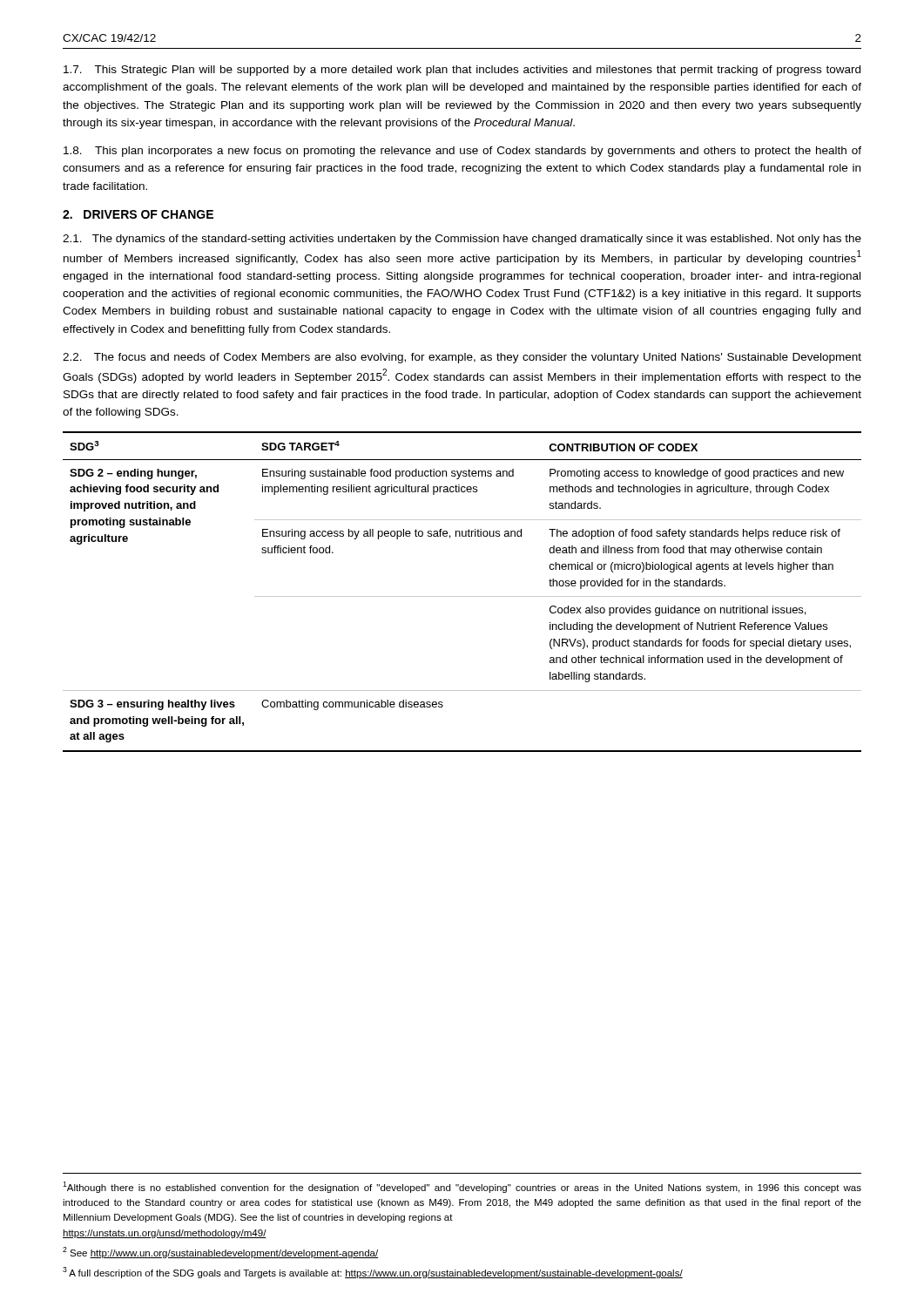Select the region starting "7. This Strategic Plan will be supported"
Image resolution: width=924 pixels, height=1307 pixels.
click(x=462, y=128)
